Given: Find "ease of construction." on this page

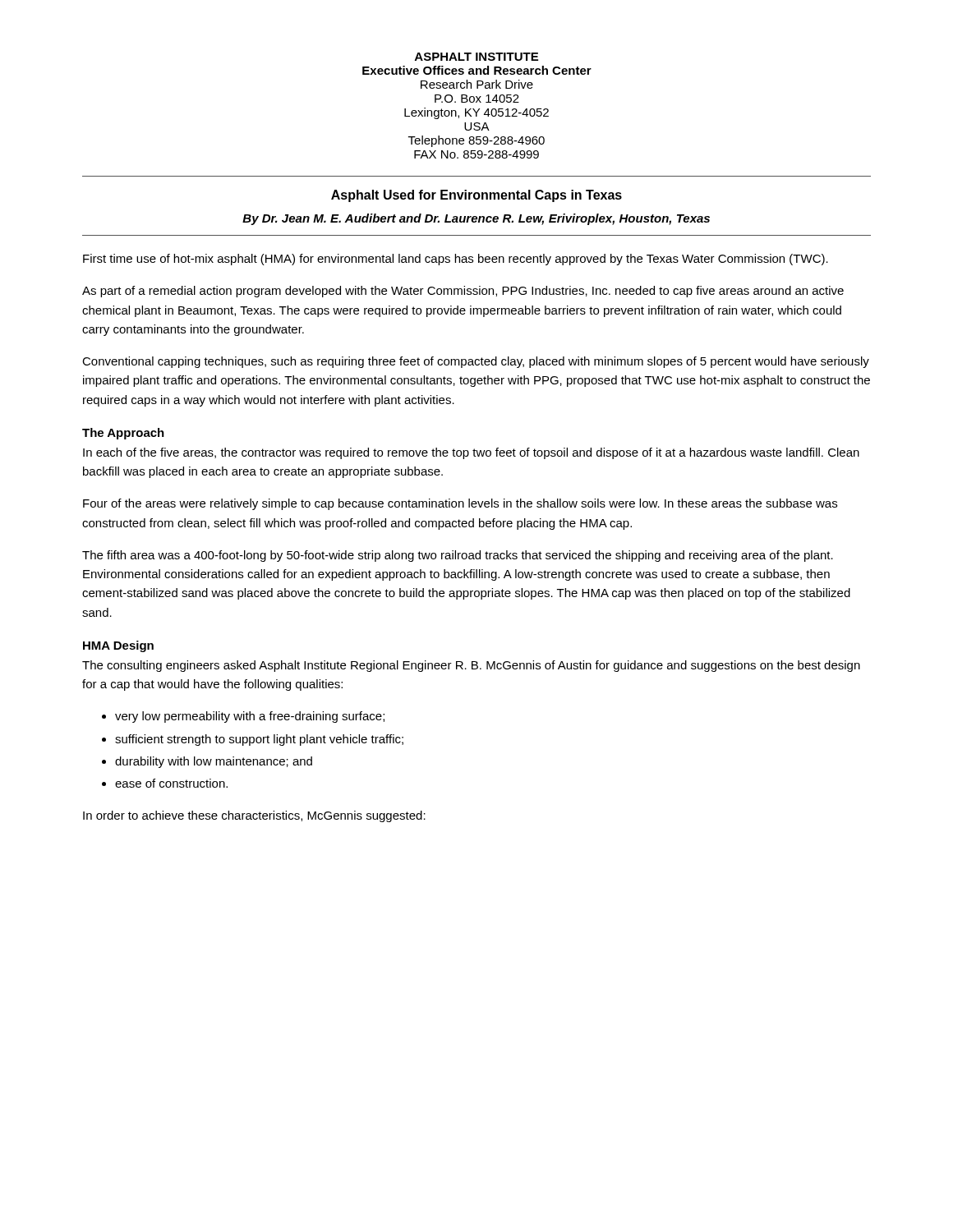Looking at the screenshot, I should (172, 783).
